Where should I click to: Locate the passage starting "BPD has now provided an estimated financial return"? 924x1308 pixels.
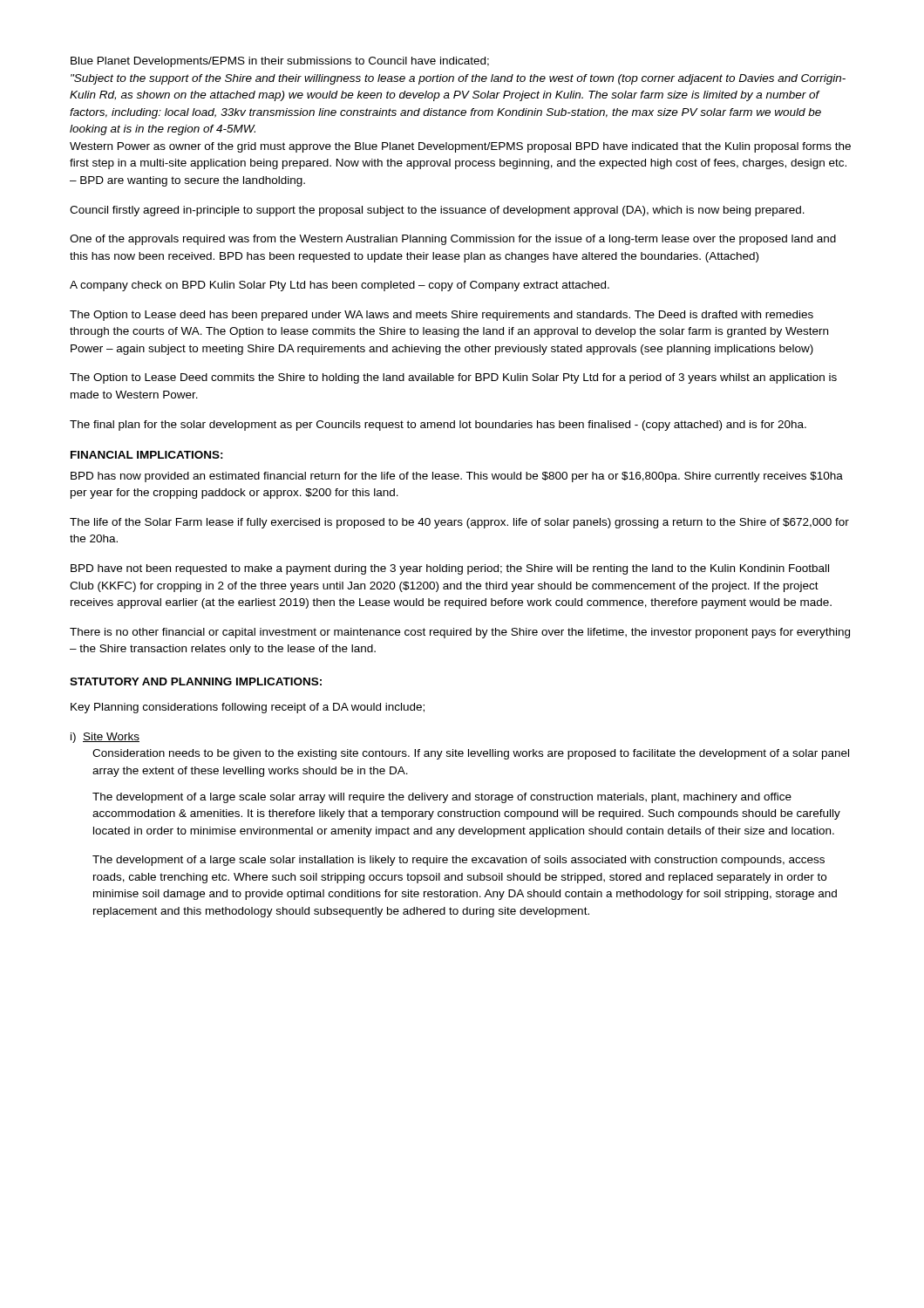pos(462,484)
